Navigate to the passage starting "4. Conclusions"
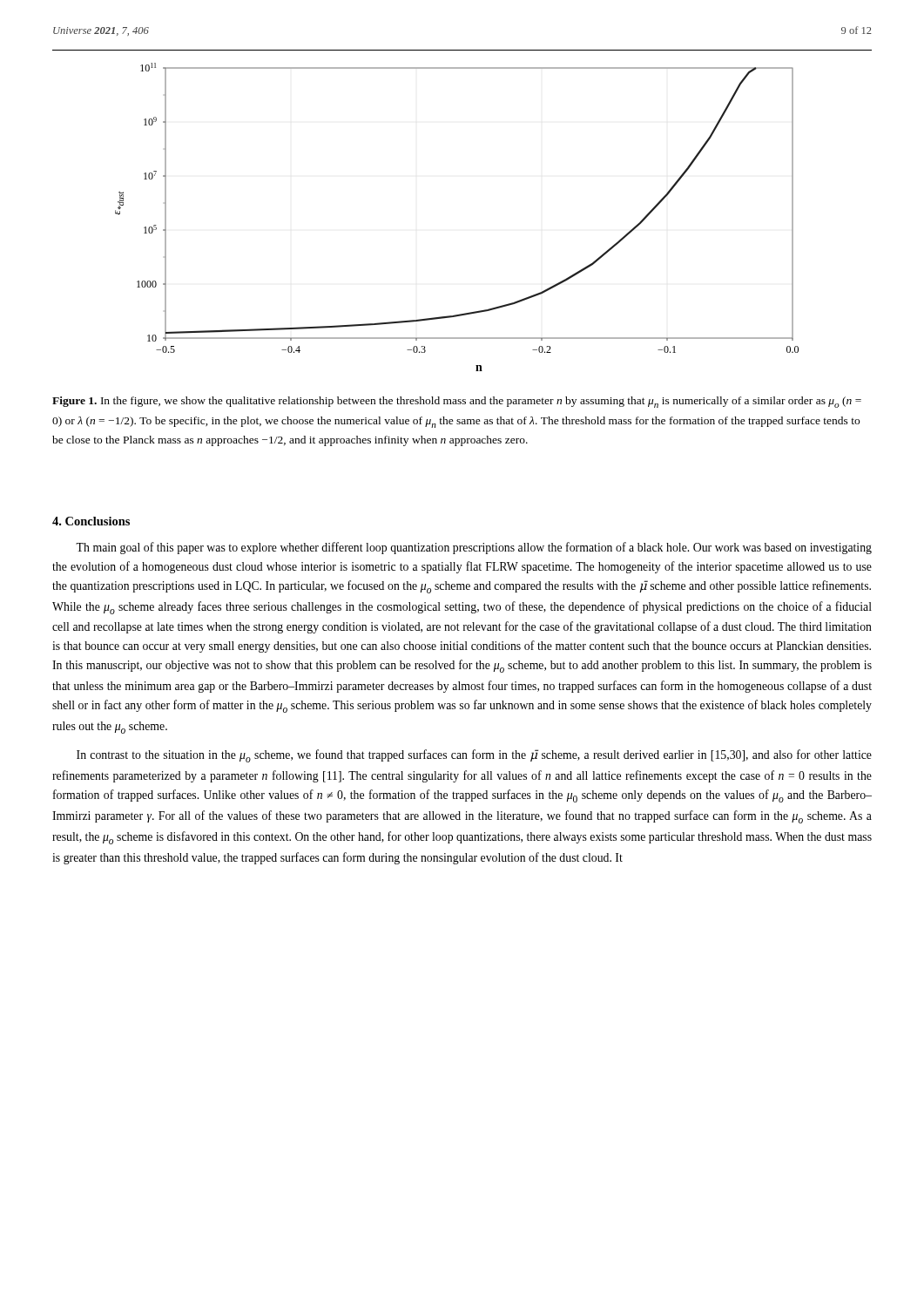Image resolution: width=924 pixels, height=1307 pixels. pos(91,521)
